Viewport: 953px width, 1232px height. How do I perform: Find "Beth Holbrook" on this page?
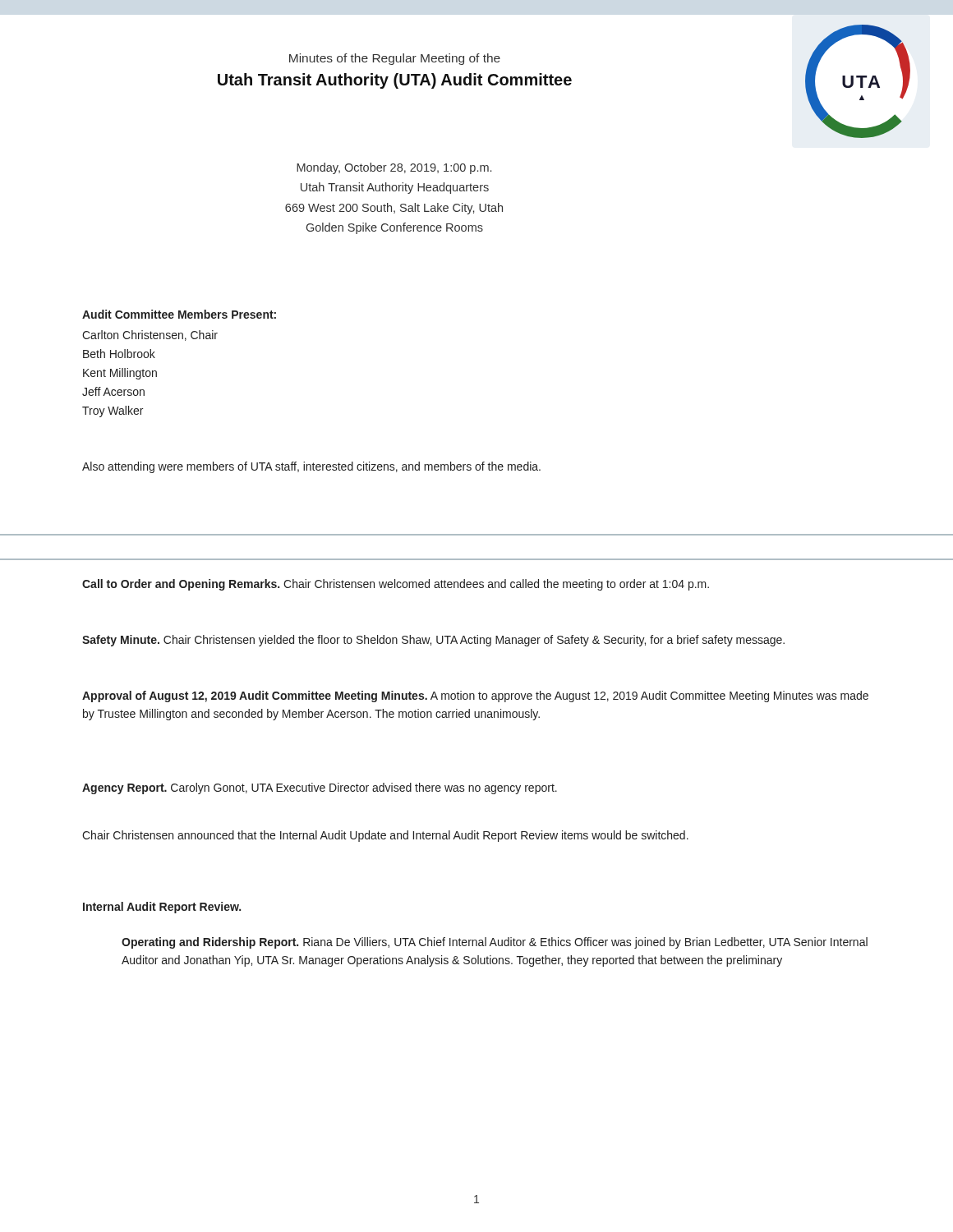(119, 354)
